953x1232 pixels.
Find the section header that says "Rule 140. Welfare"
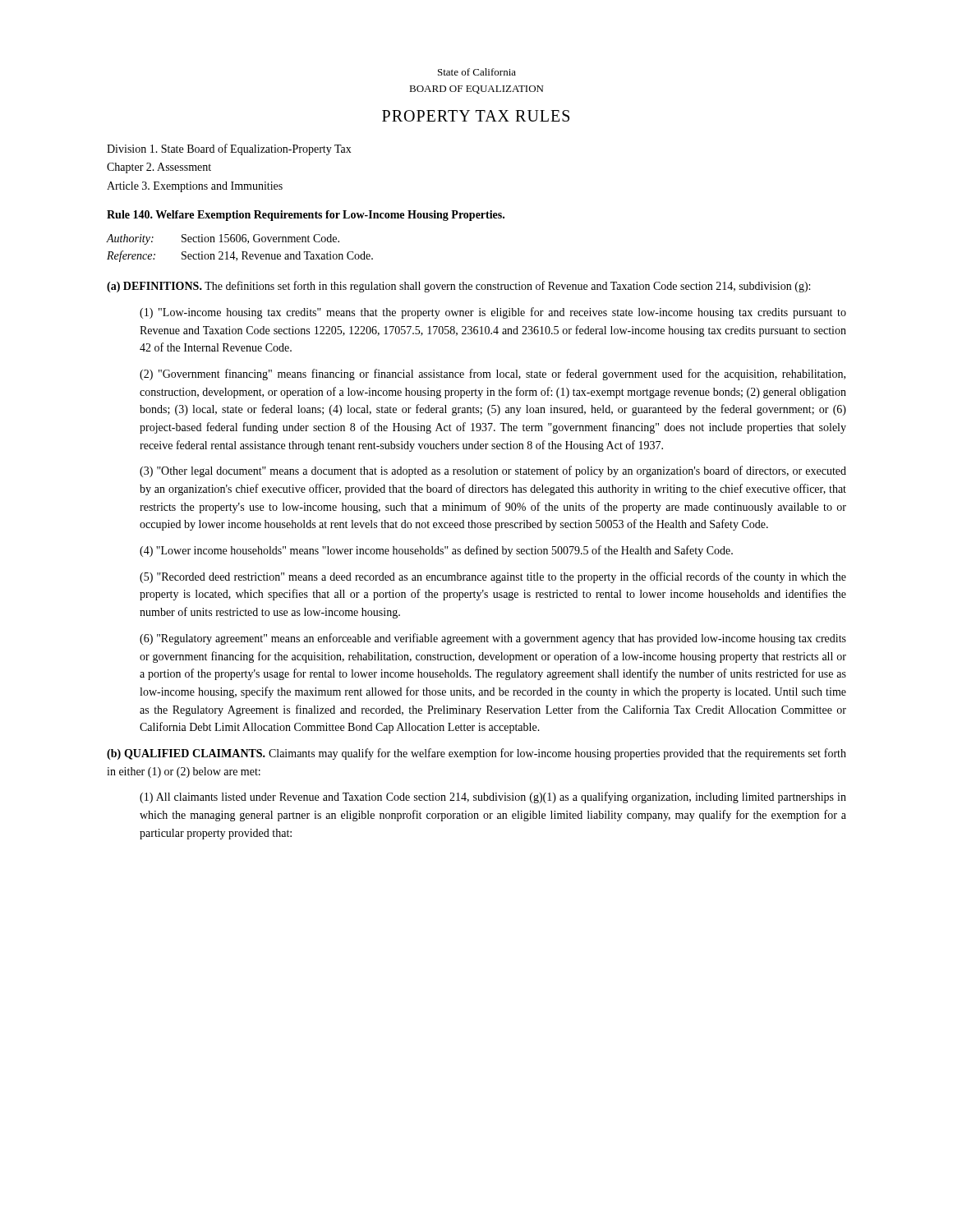(x=306, y=215)
